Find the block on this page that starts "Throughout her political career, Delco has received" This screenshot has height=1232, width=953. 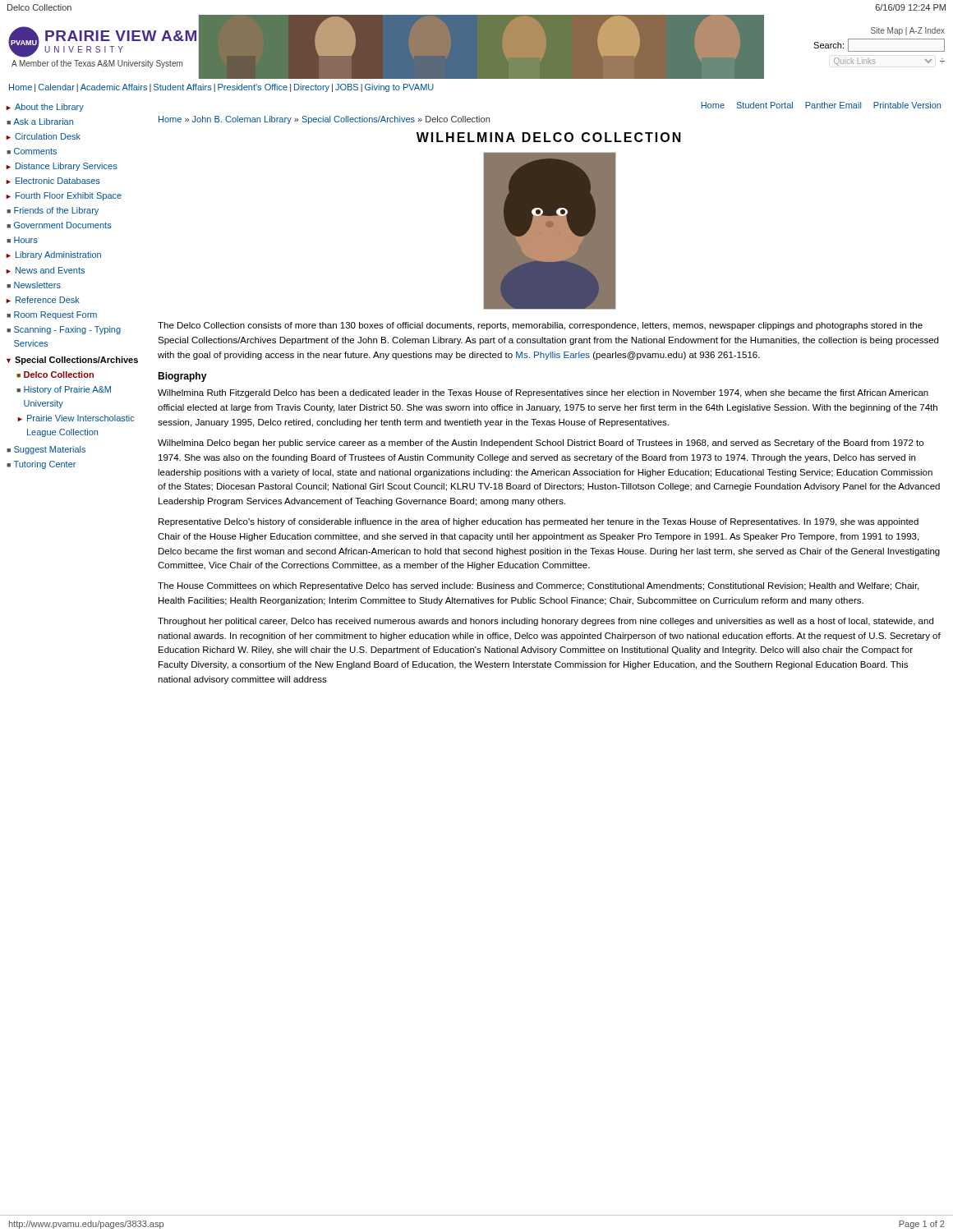point(549,650)
